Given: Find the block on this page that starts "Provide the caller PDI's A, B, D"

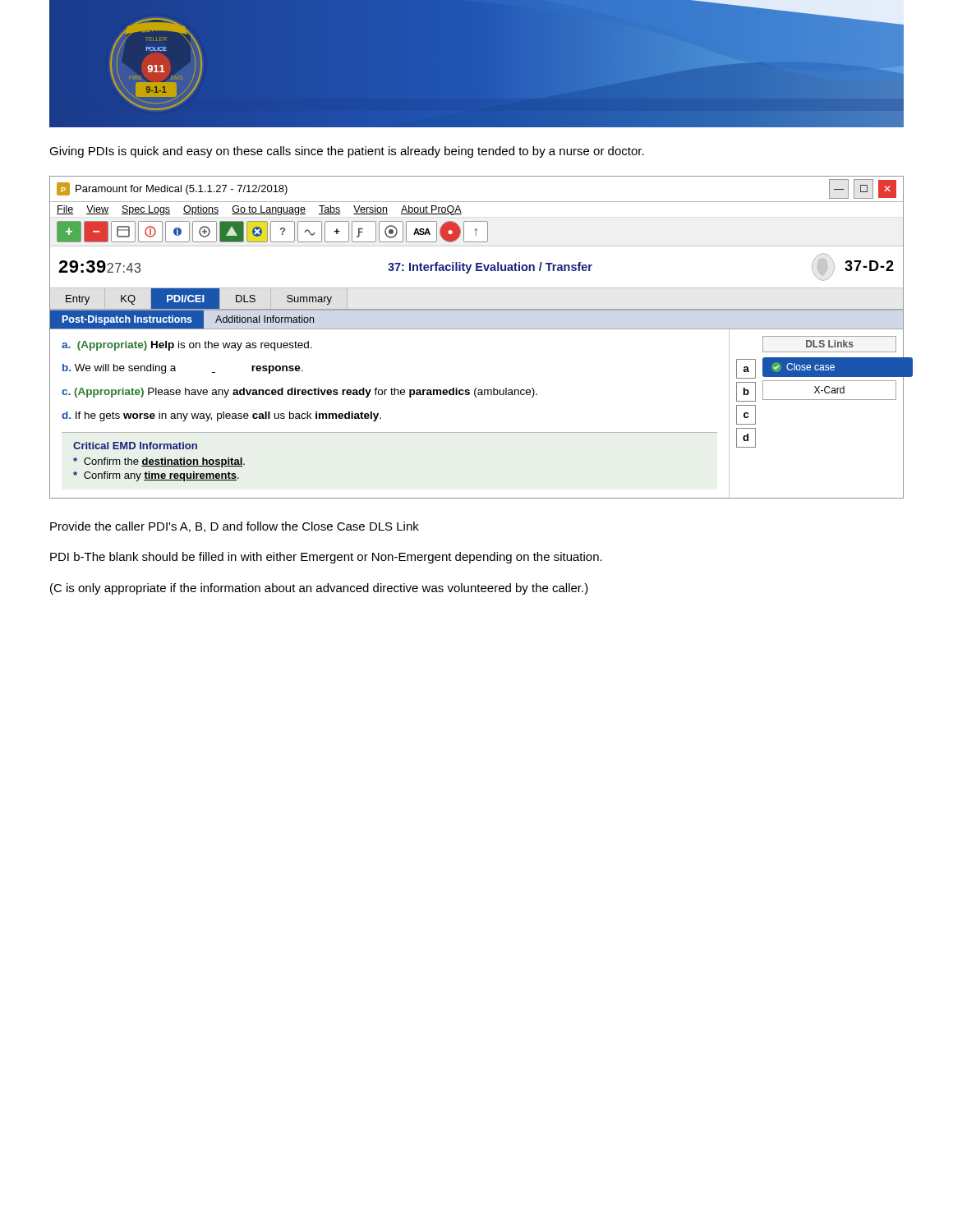Looking at the screenshot, I should 234,526.
